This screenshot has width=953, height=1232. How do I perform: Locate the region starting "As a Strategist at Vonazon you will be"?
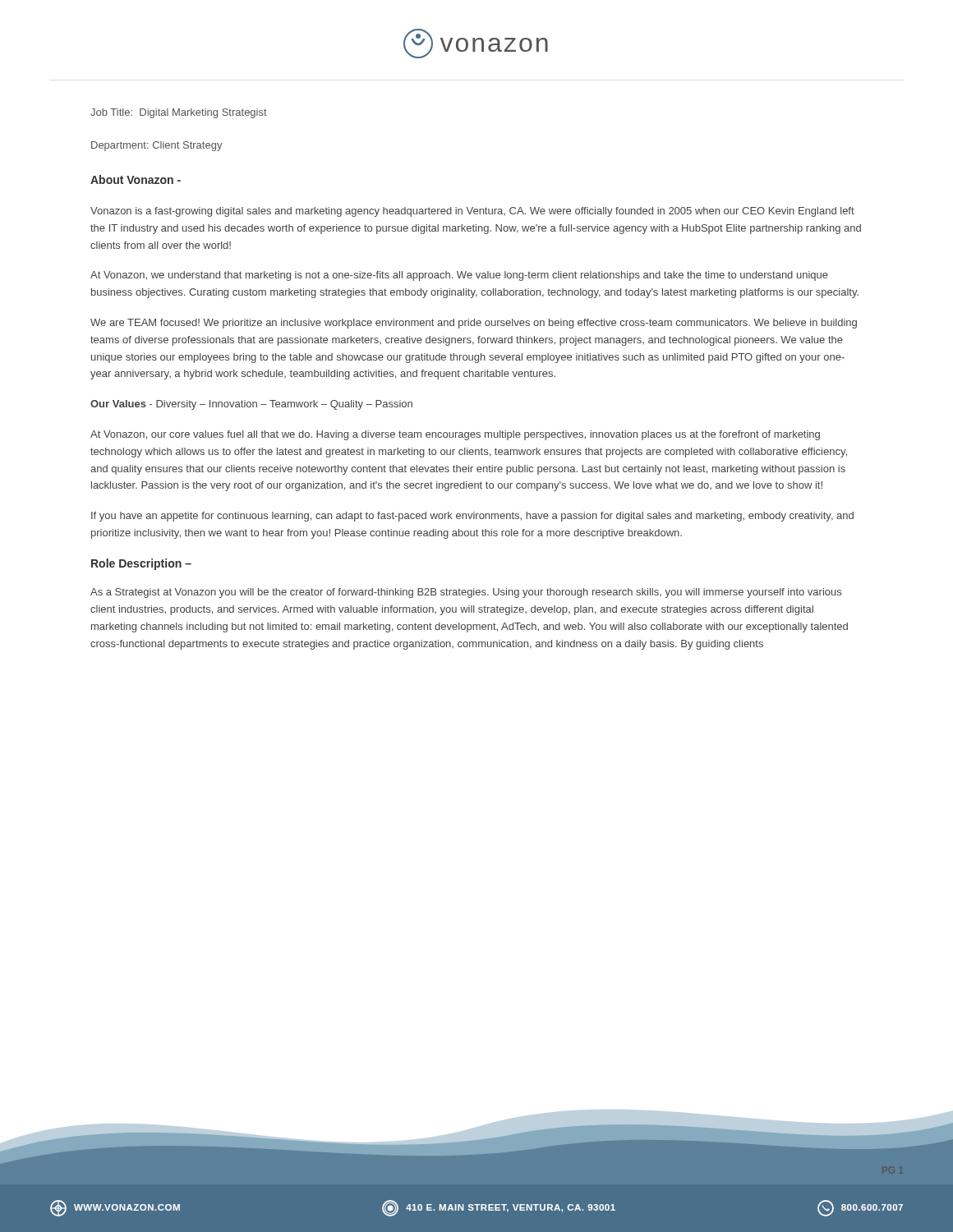click(x=469, y=618)
